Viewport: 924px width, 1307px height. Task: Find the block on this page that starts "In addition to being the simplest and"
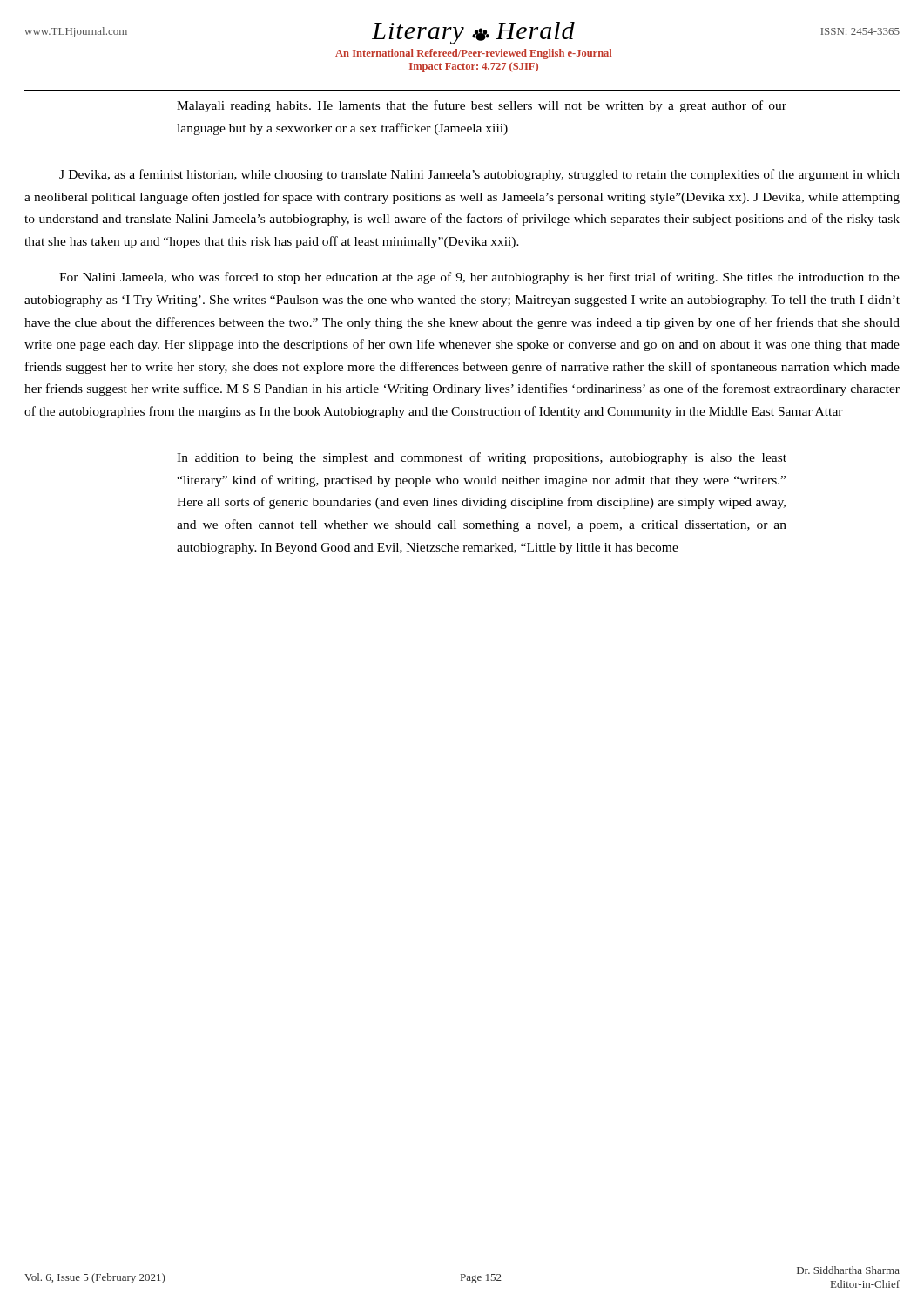(482, 502)
